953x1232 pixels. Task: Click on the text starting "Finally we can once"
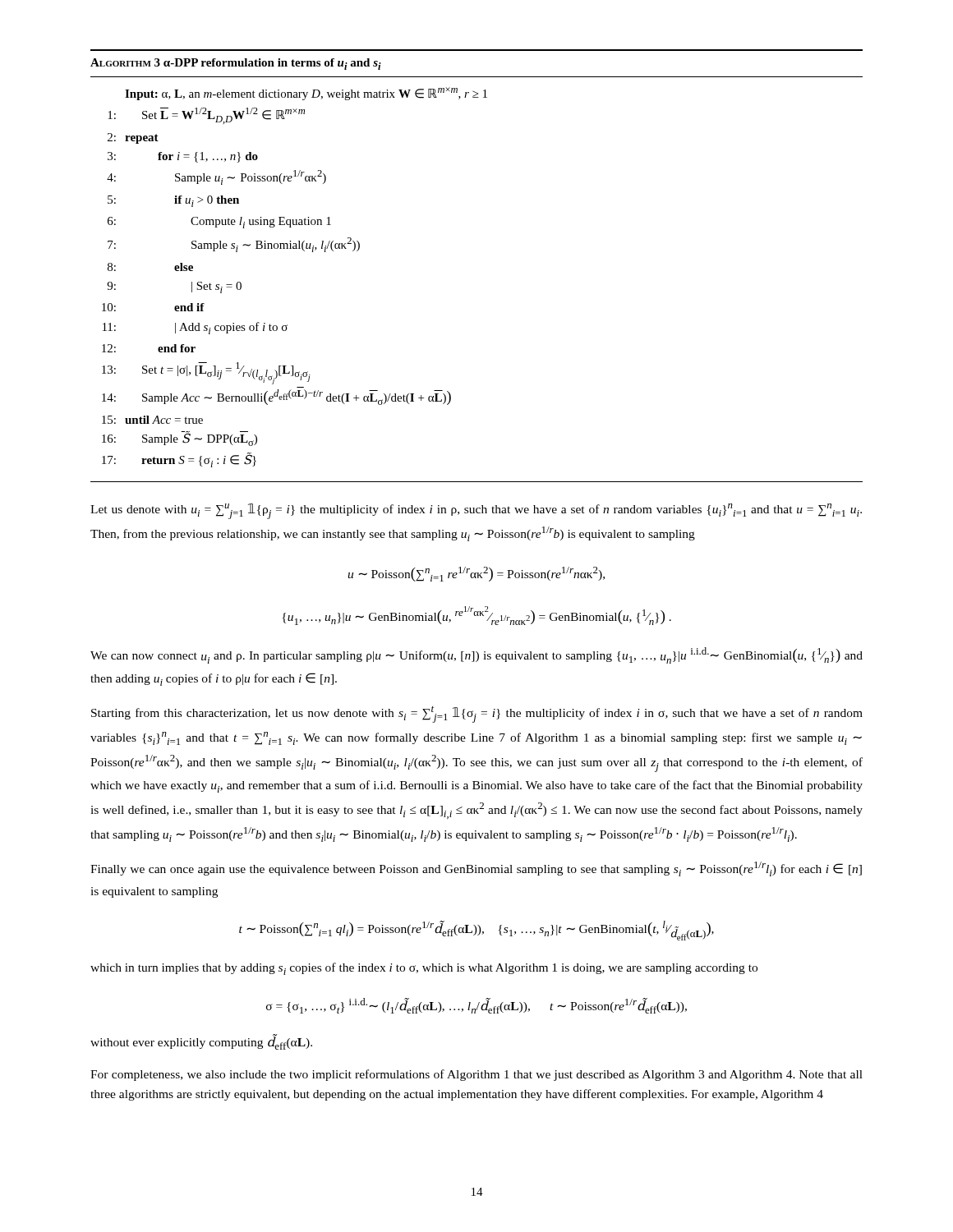click(476, 878)
